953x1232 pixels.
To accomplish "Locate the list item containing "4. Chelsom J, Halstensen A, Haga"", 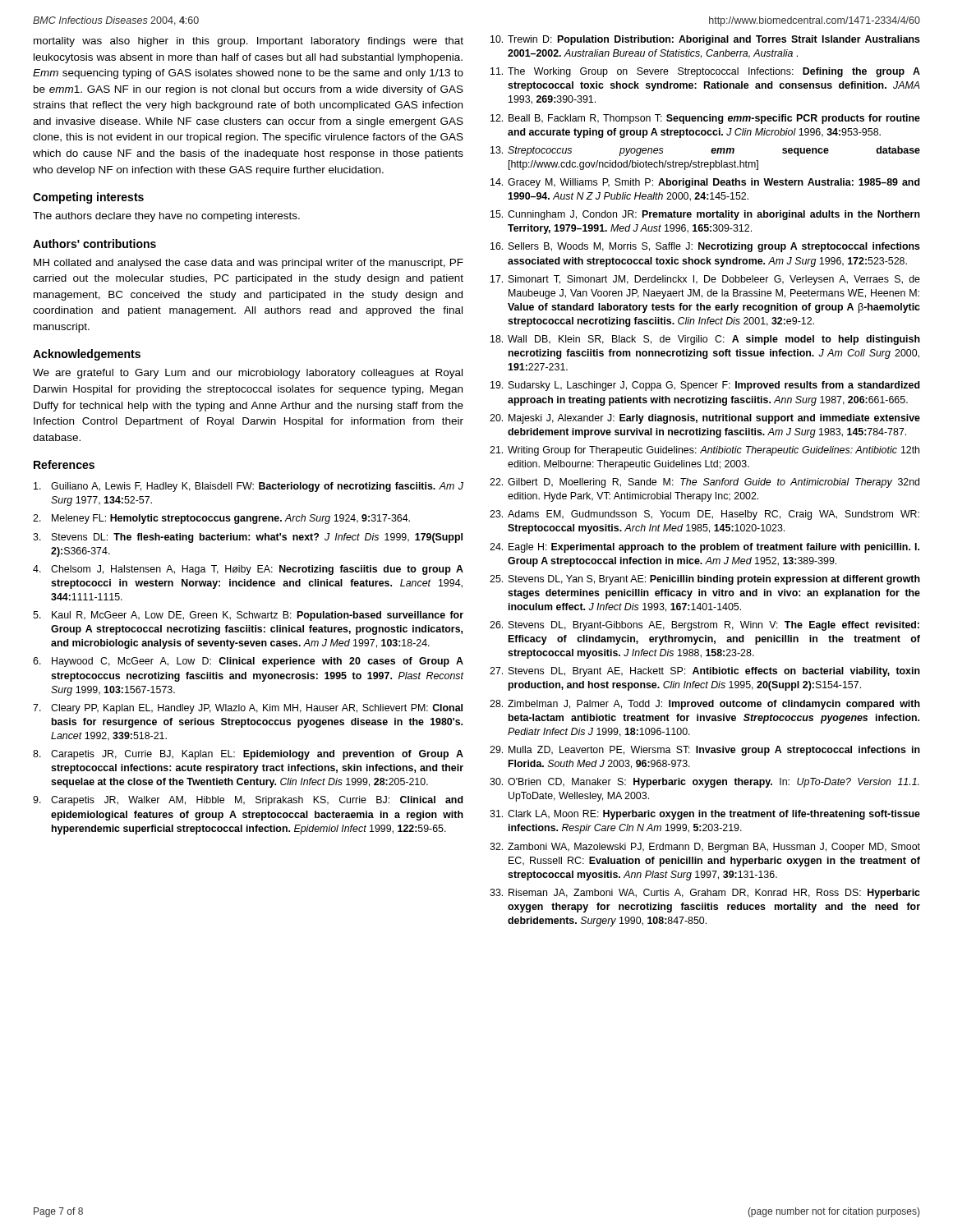I will tap(248, 584).
